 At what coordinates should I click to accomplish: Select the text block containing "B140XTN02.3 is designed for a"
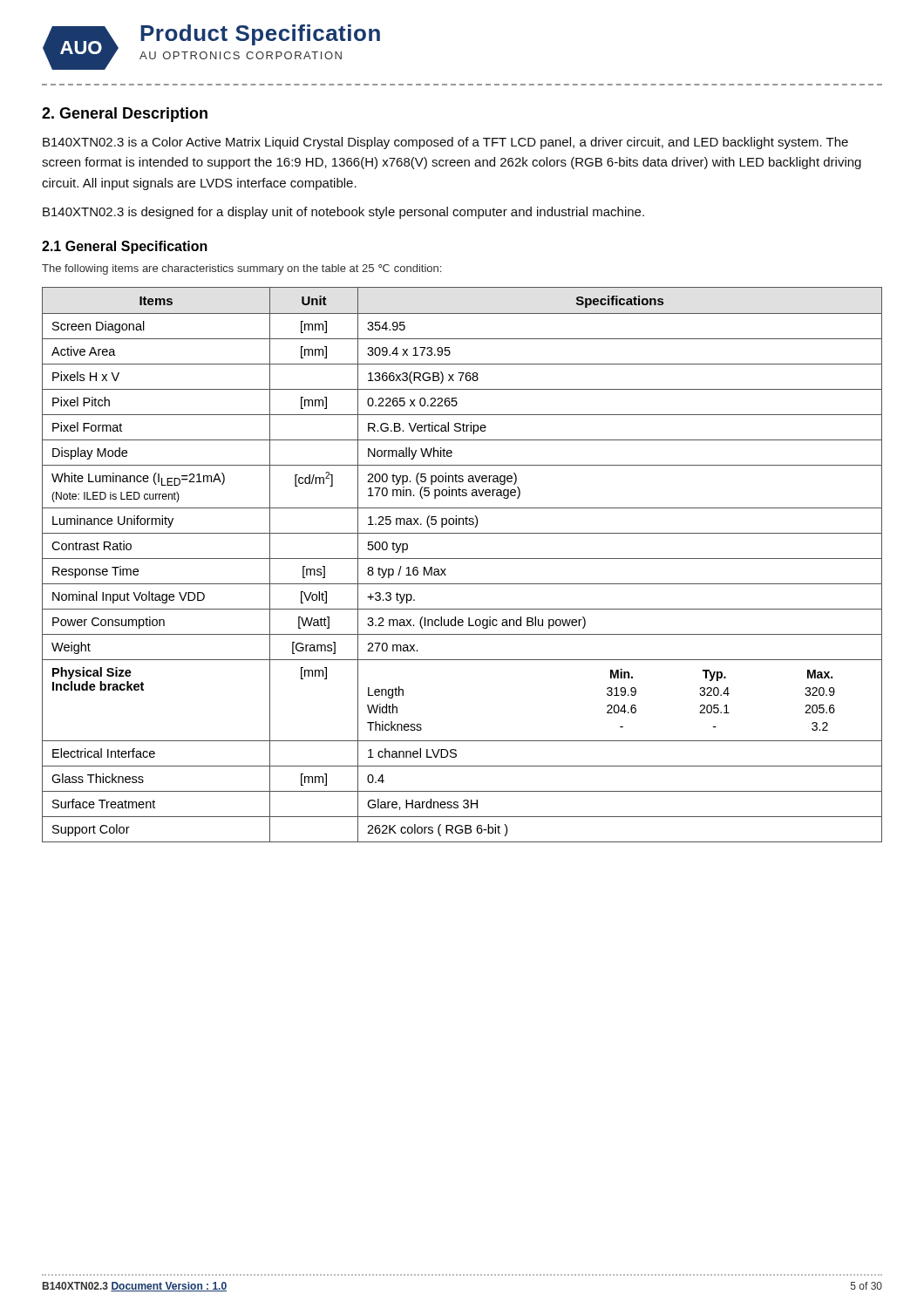click(343, 211)
